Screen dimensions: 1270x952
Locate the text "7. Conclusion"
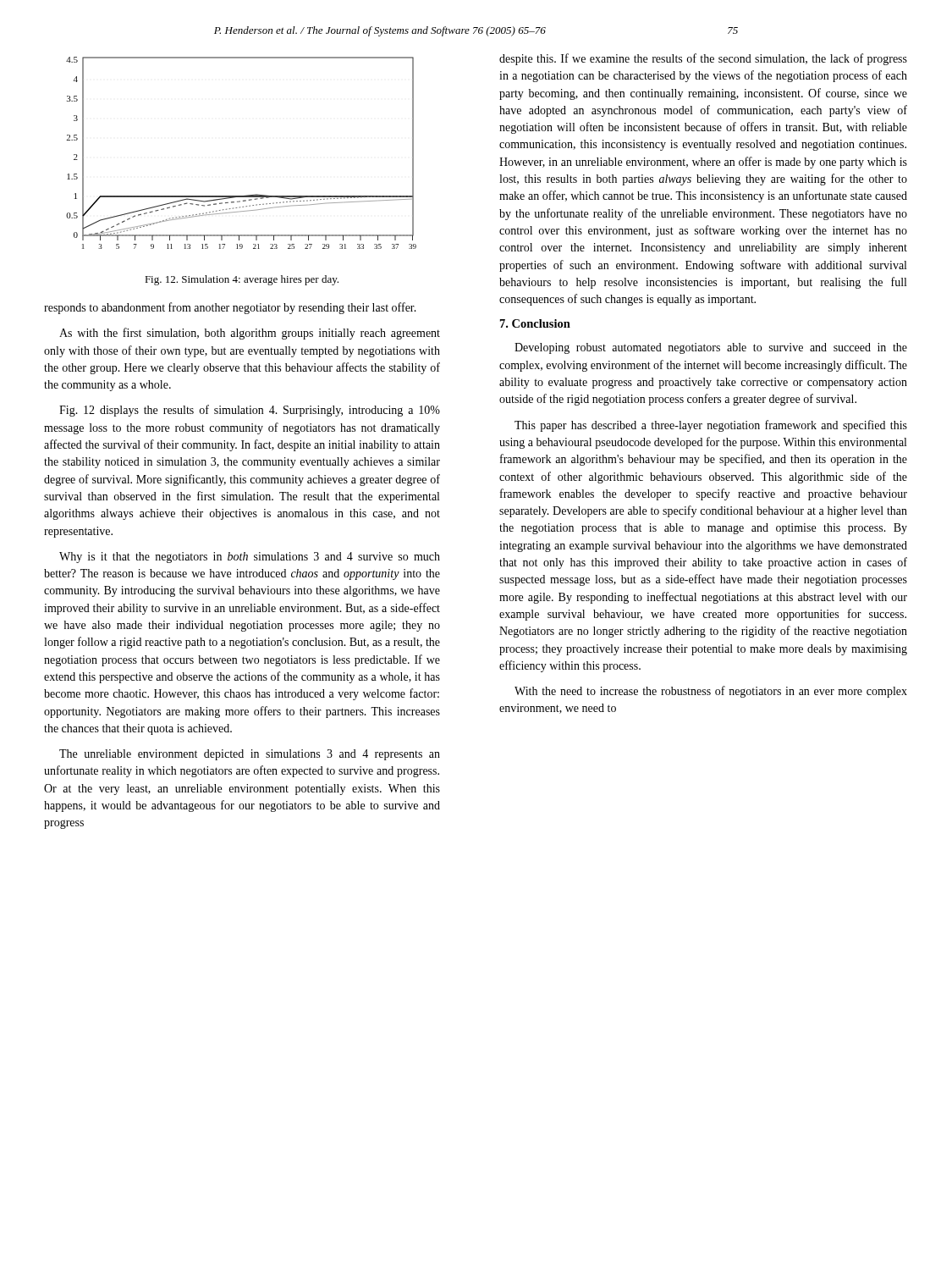[x=535, y=324]
